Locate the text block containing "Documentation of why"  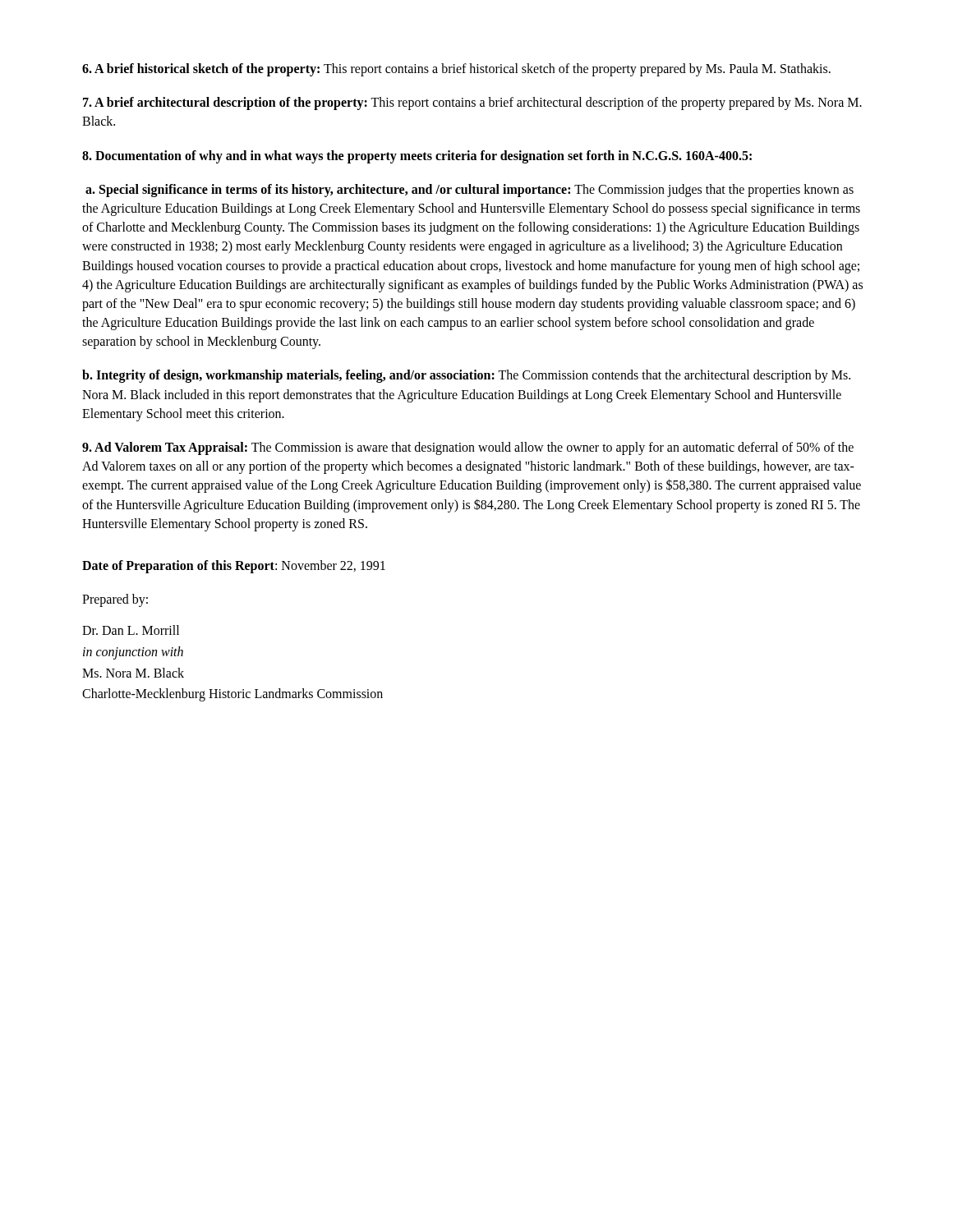(417, 155)
